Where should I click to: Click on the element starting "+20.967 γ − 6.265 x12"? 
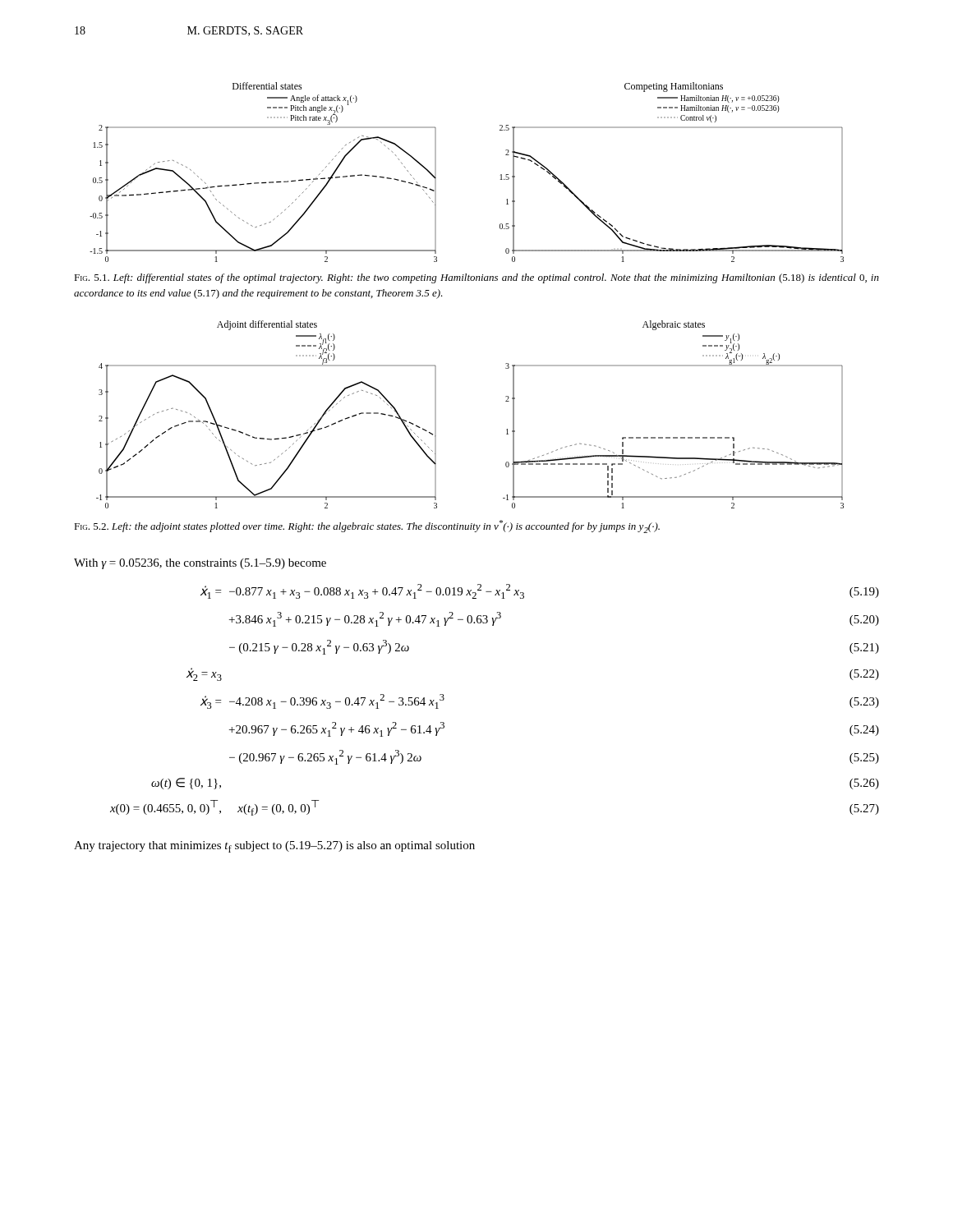334,728
